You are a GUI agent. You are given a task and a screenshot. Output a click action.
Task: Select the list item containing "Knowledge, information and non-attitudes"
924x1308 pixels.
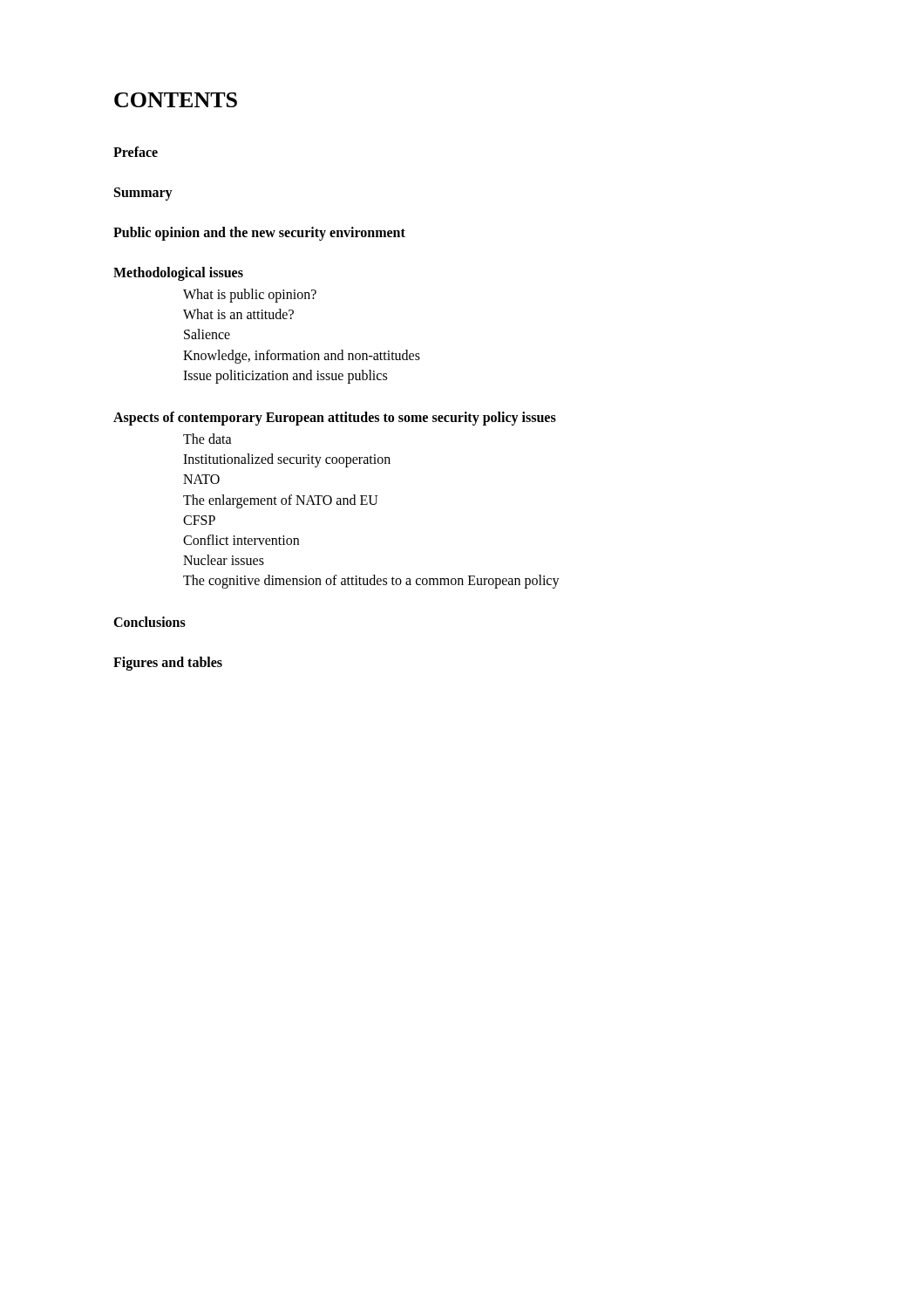[302, 355]
